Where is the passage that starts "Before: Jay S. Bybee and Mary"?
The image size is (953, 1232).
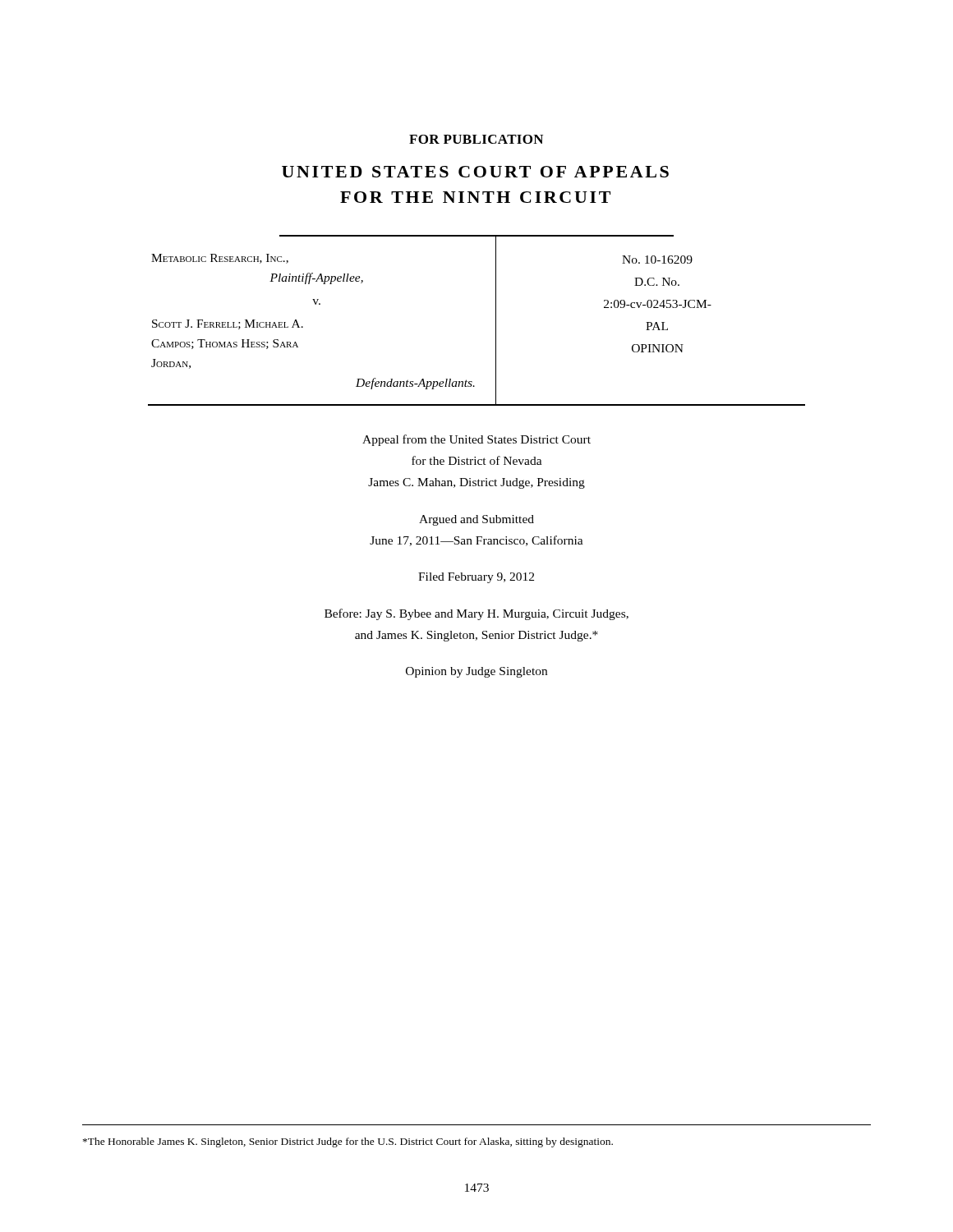tap(476, 624)
